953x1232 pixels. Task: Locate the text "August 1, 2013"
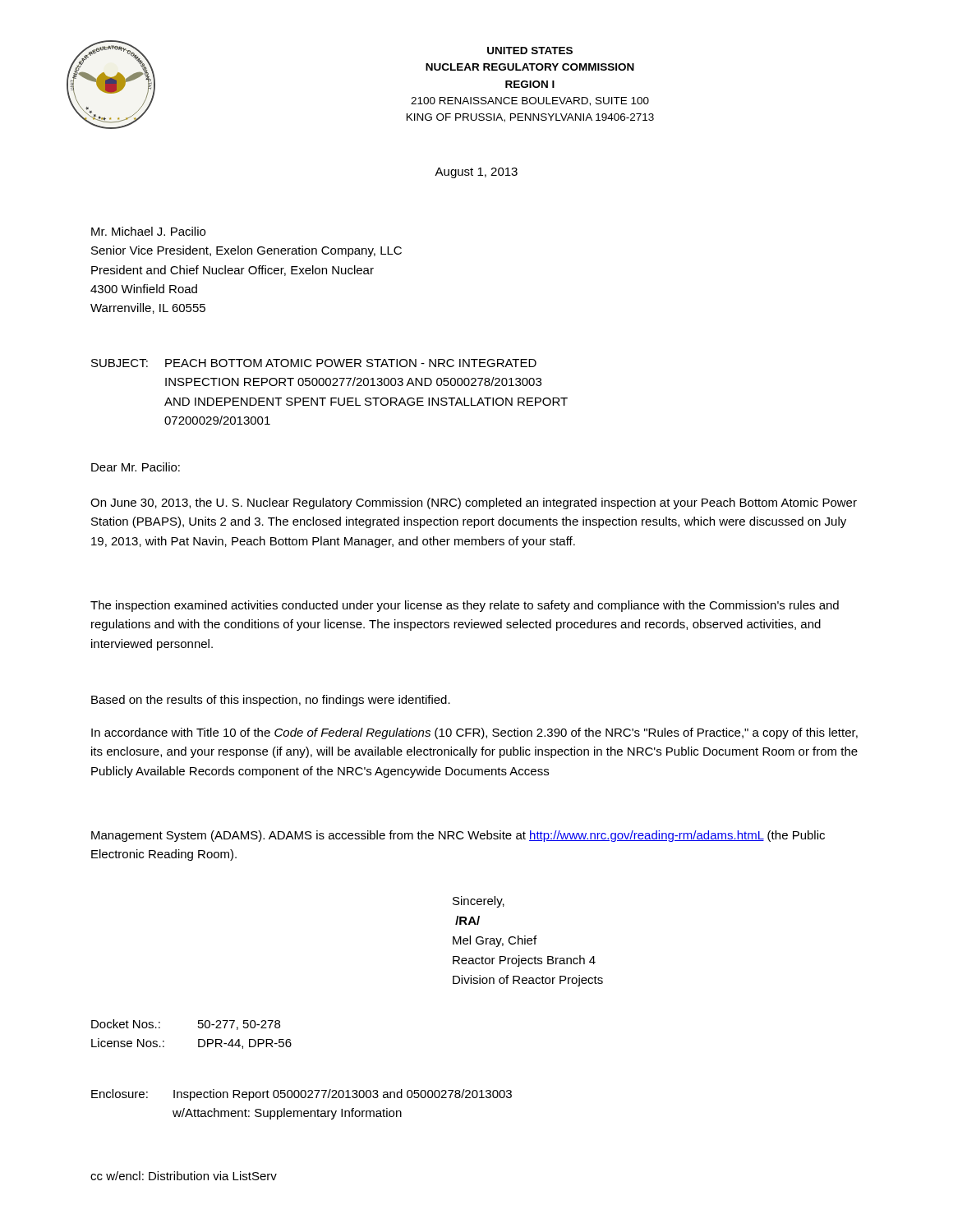[x=476, y=171]
